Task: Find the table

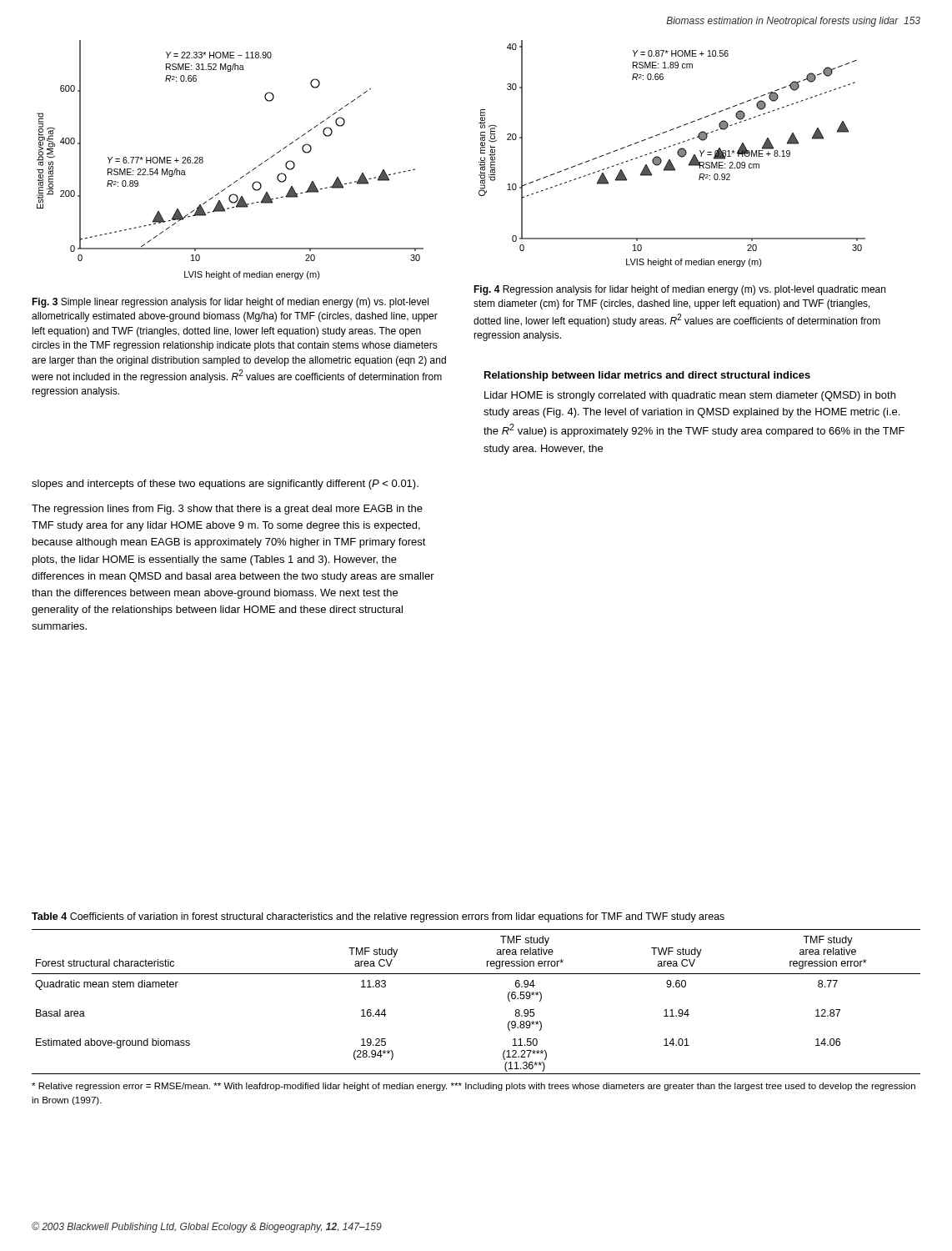Action: tap(476, 1002)
